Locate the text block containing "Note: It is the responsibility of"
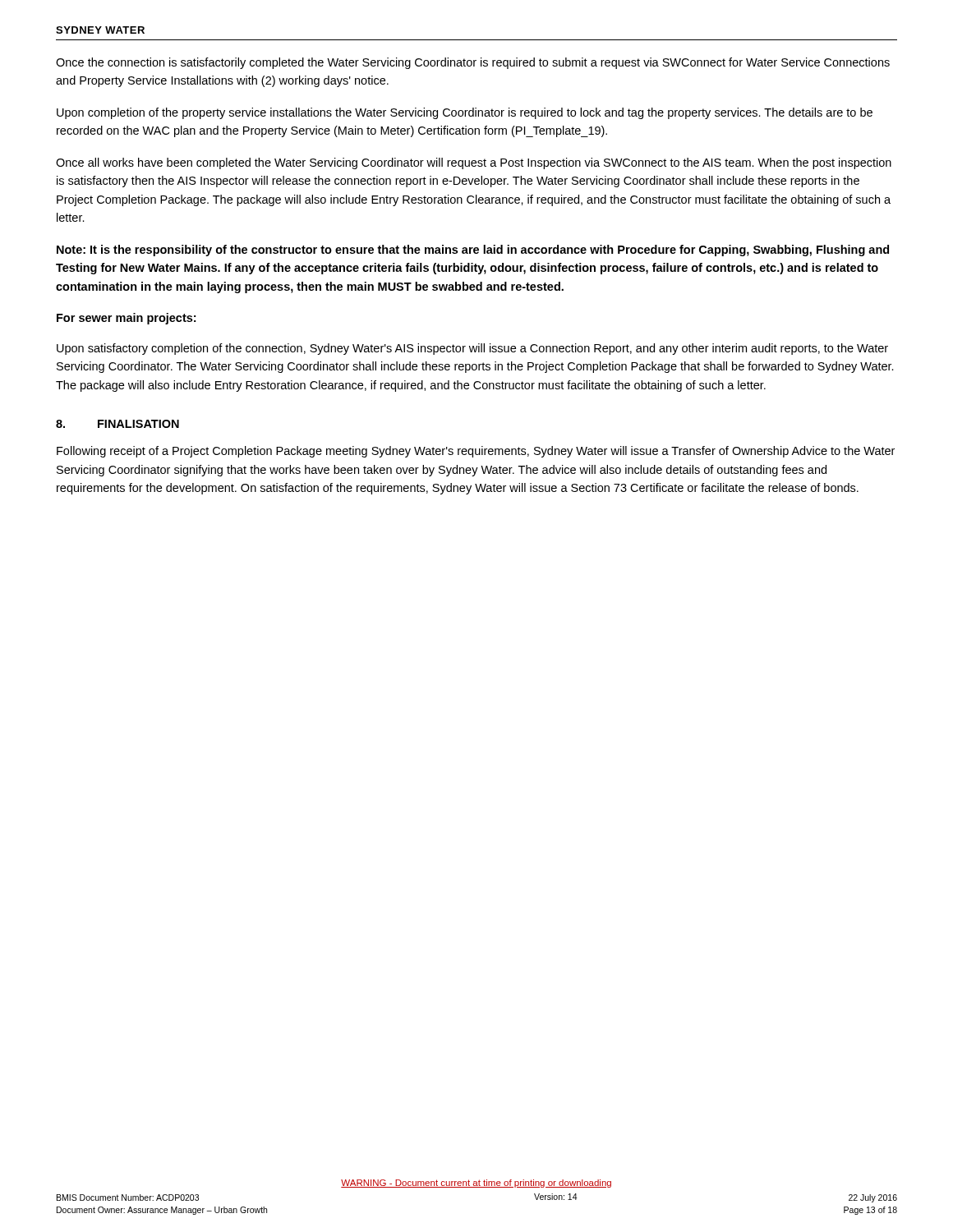 click(x=473, y=268)
